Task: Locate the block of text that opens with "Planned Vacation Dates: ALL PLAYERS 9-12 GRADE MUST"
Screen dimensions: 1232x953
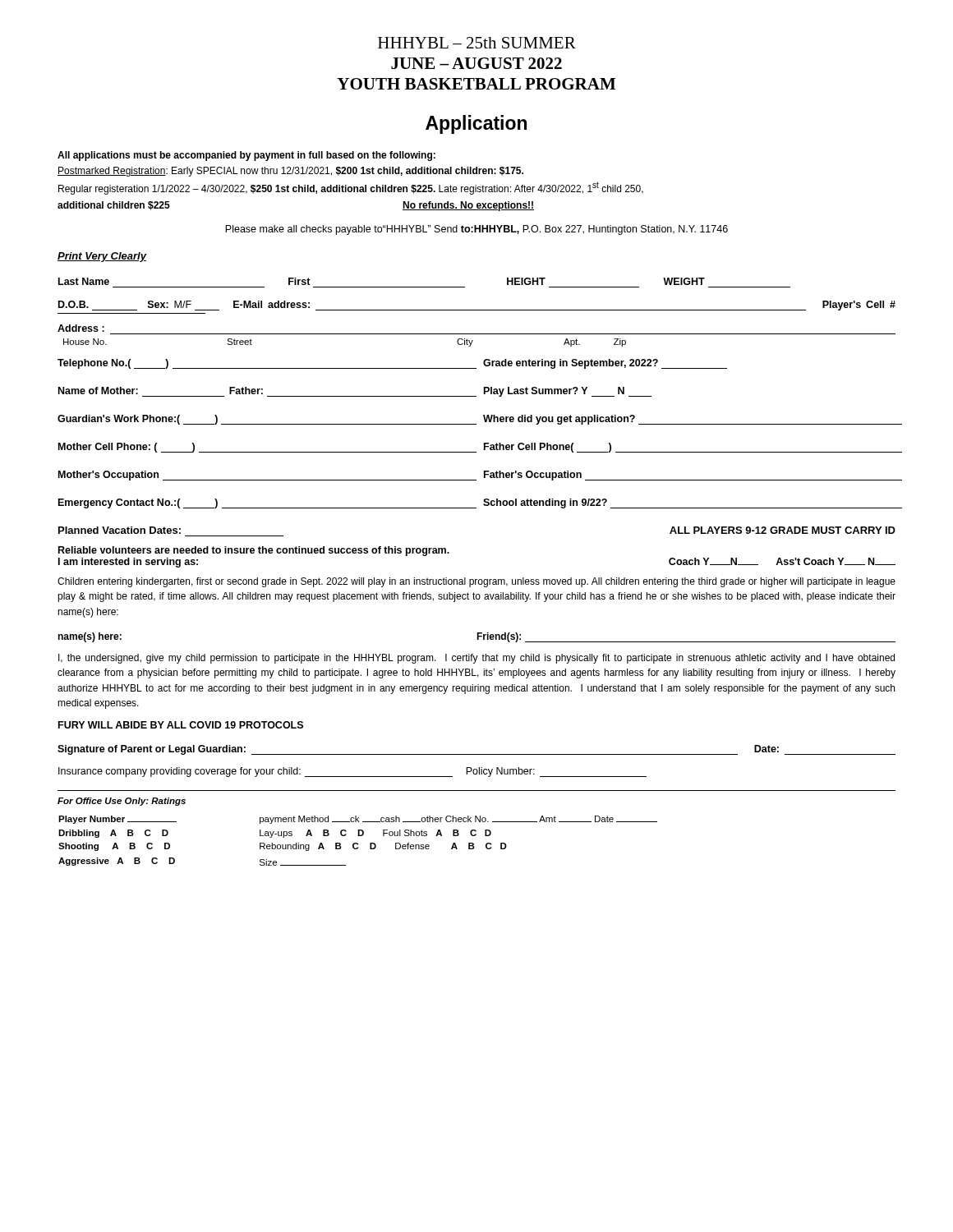Action: tap(125, 530)
